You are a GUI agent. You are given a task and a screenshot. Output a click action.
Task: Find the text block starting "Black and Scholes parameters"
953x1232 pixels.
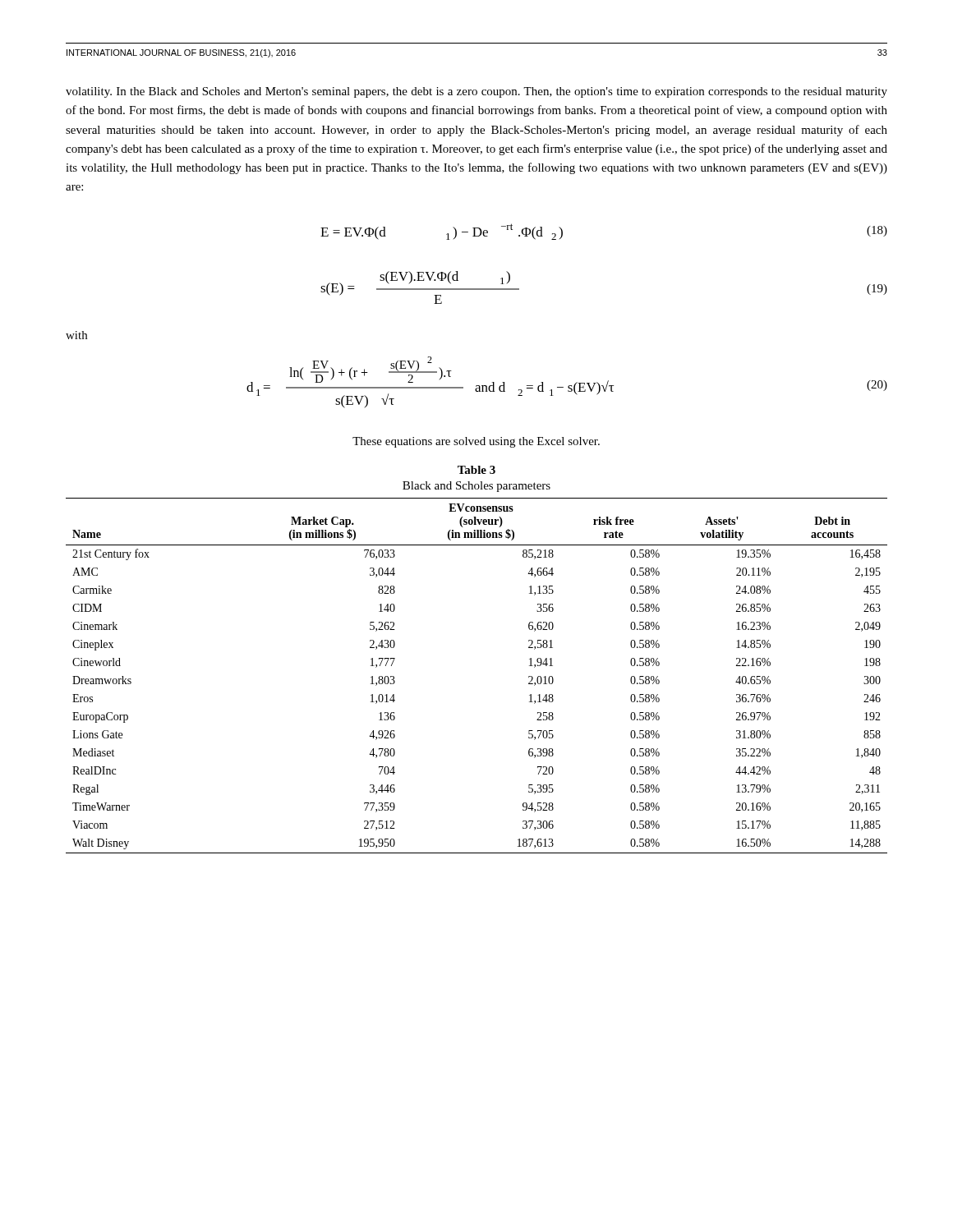click(x=476, y=485)
